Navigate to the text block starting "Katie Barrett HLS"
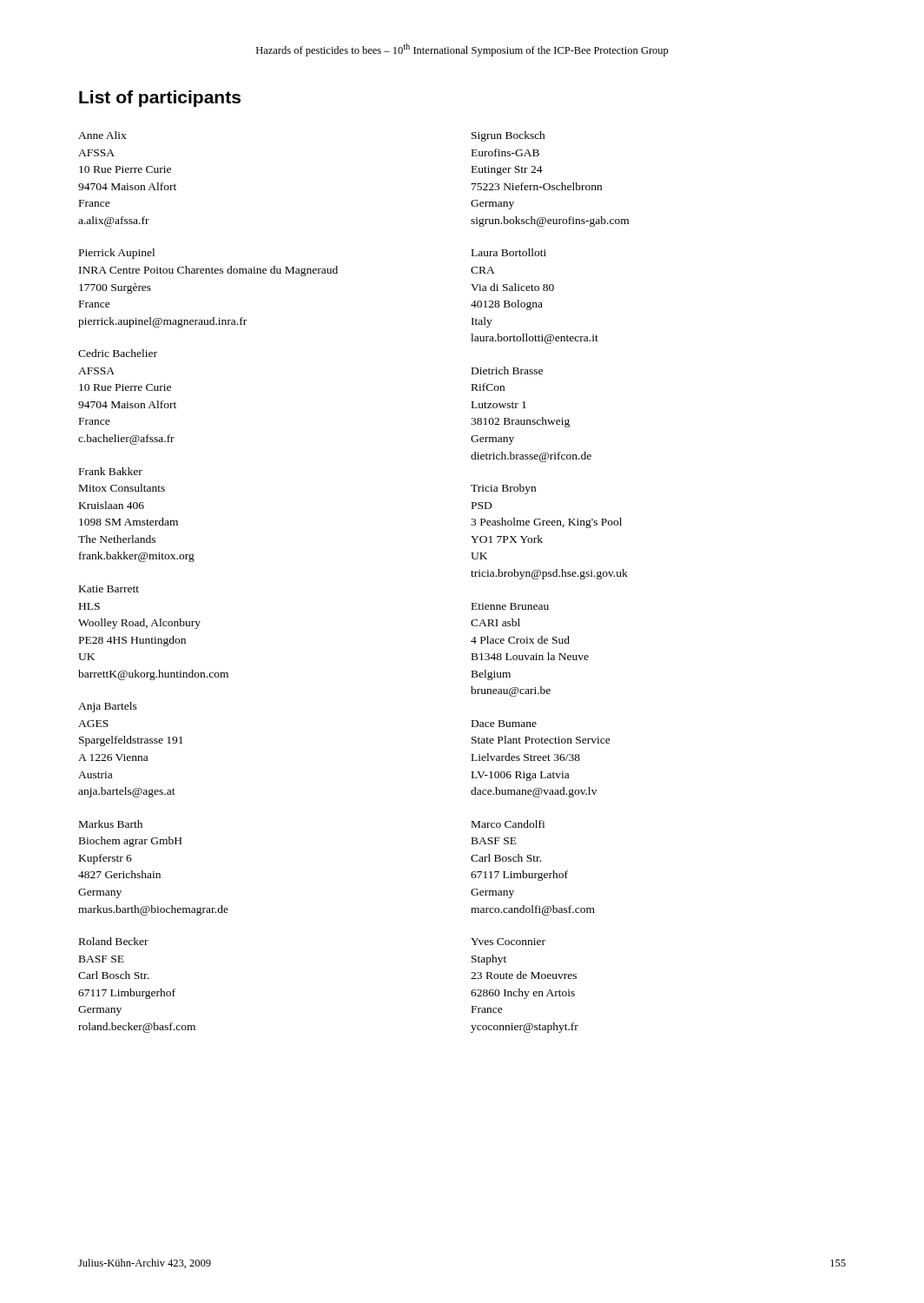This screenshot has width=924, height=1303. pos(109,589)
